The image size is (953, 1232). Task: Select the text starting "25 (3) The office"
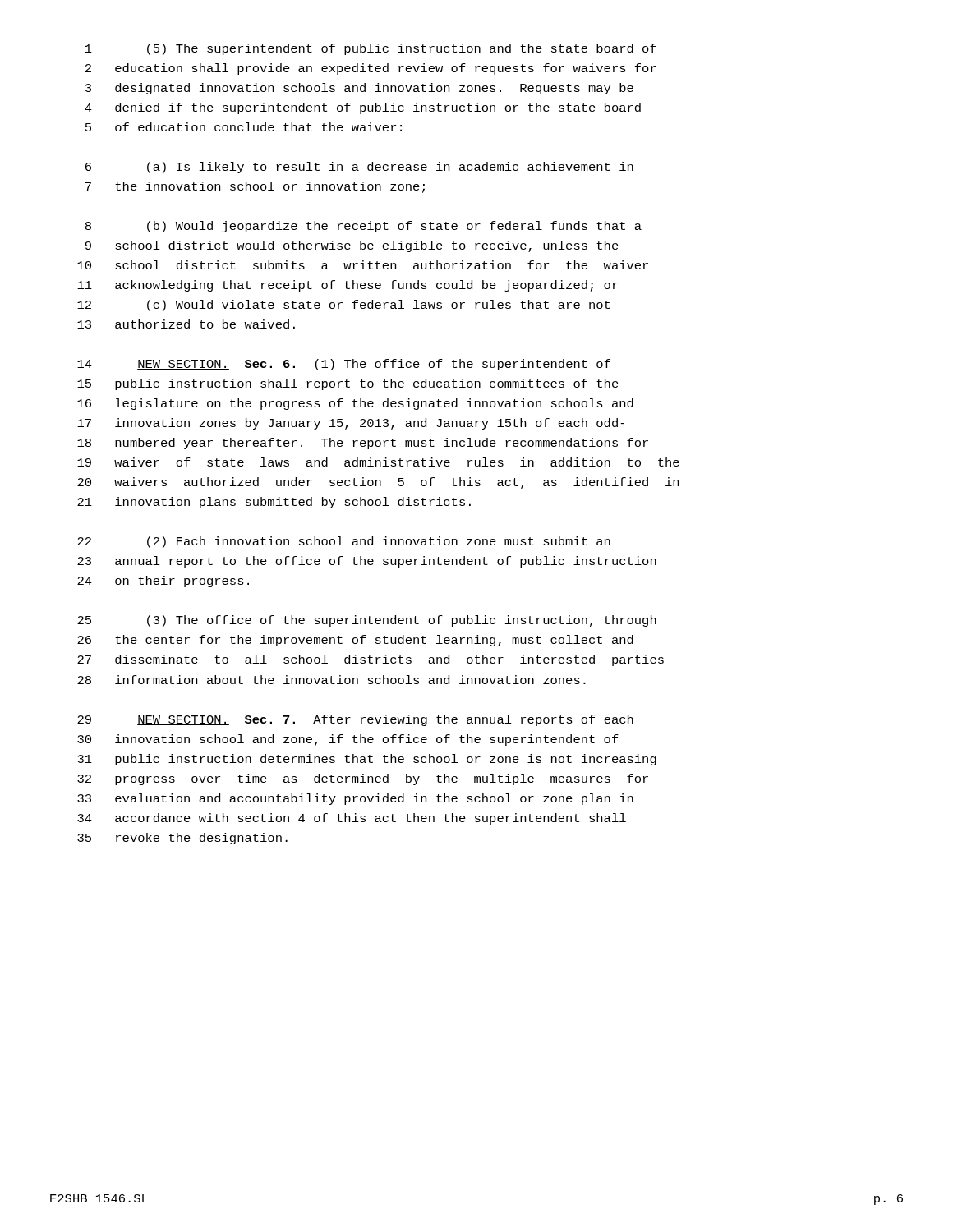click(476, 651)
